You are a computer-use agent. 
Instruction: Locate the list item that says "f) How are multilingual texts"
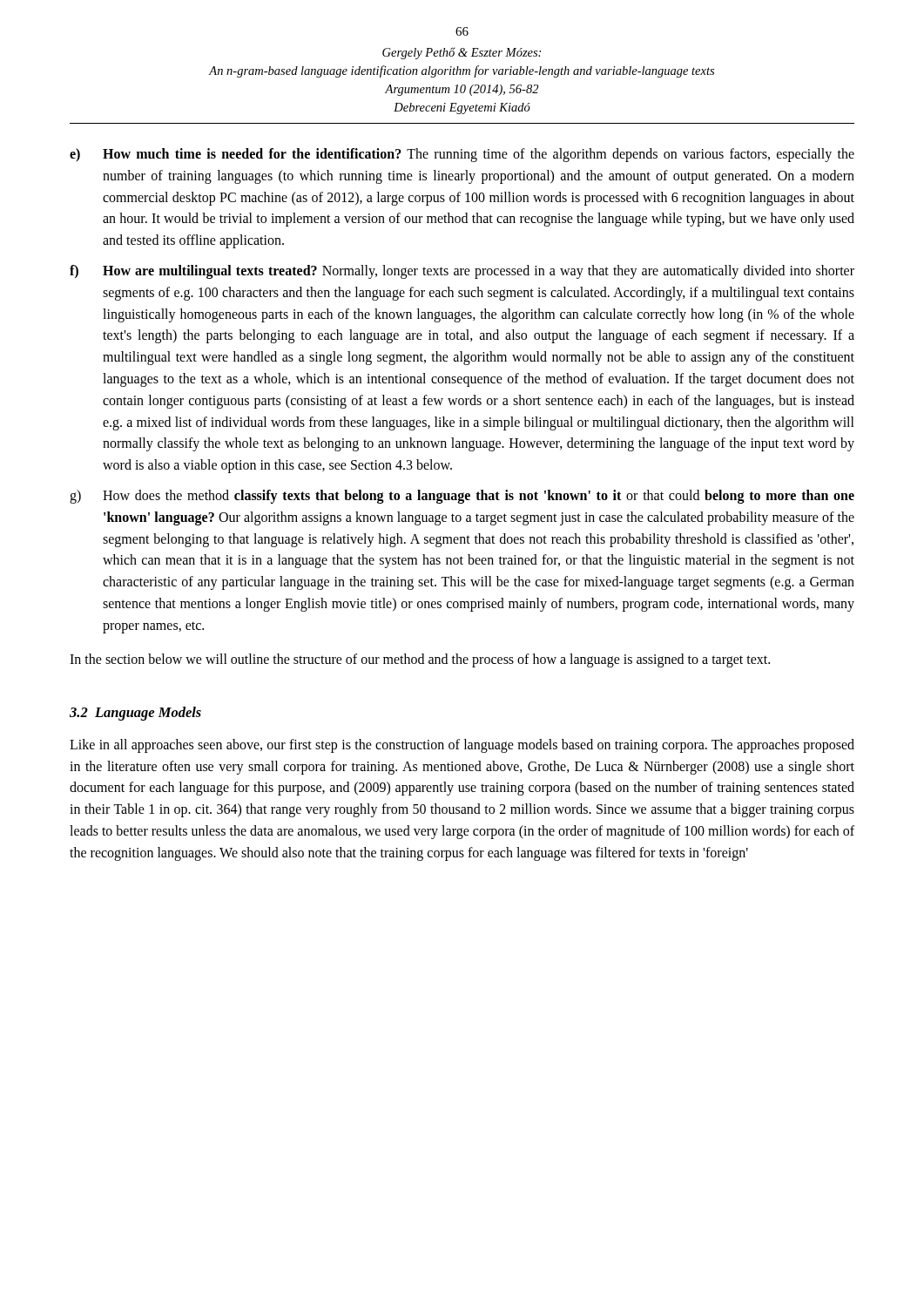pyautogui.click(x=462, y=369)
